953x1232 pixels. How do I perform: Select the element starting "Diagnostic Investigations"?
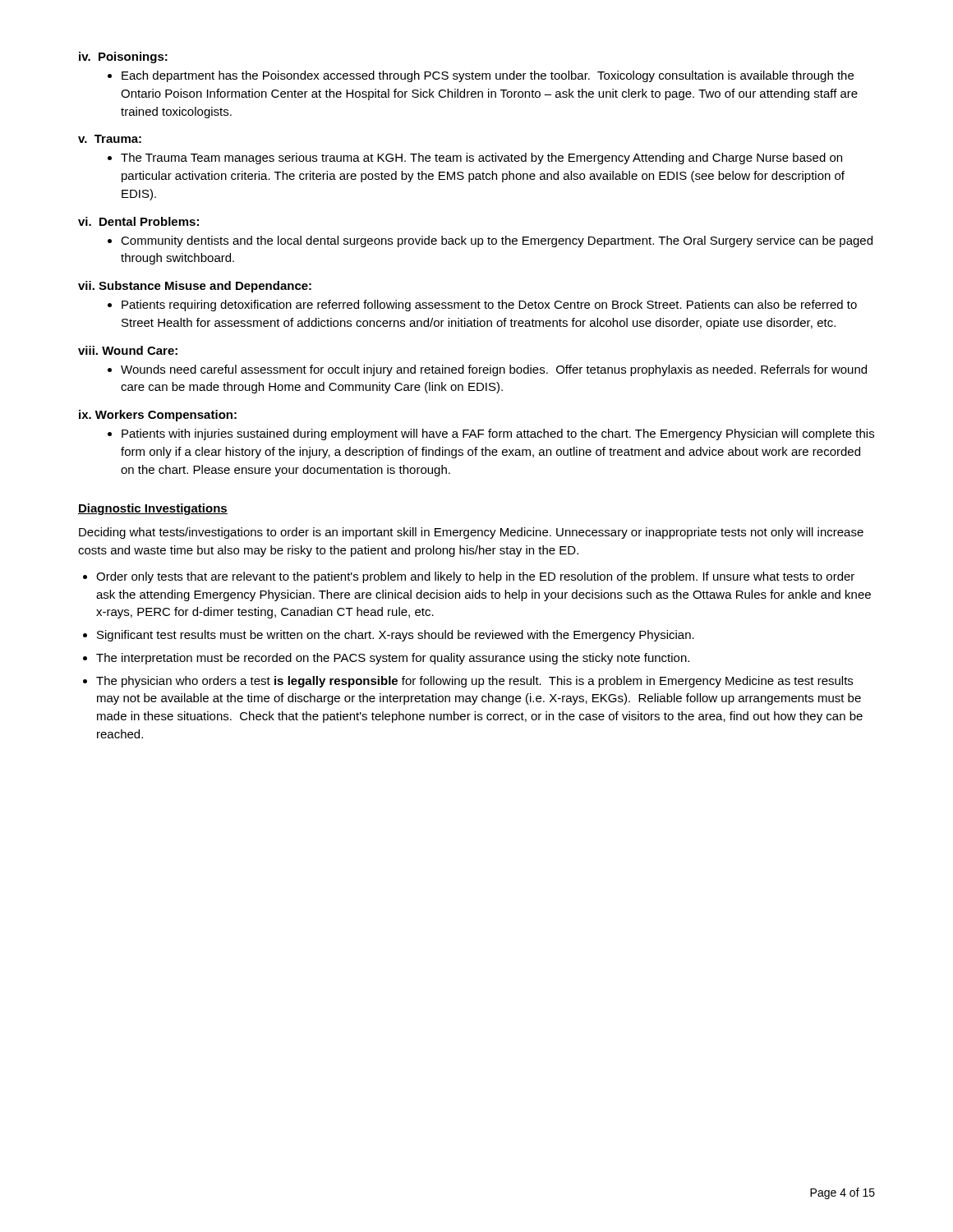point(153,508)
